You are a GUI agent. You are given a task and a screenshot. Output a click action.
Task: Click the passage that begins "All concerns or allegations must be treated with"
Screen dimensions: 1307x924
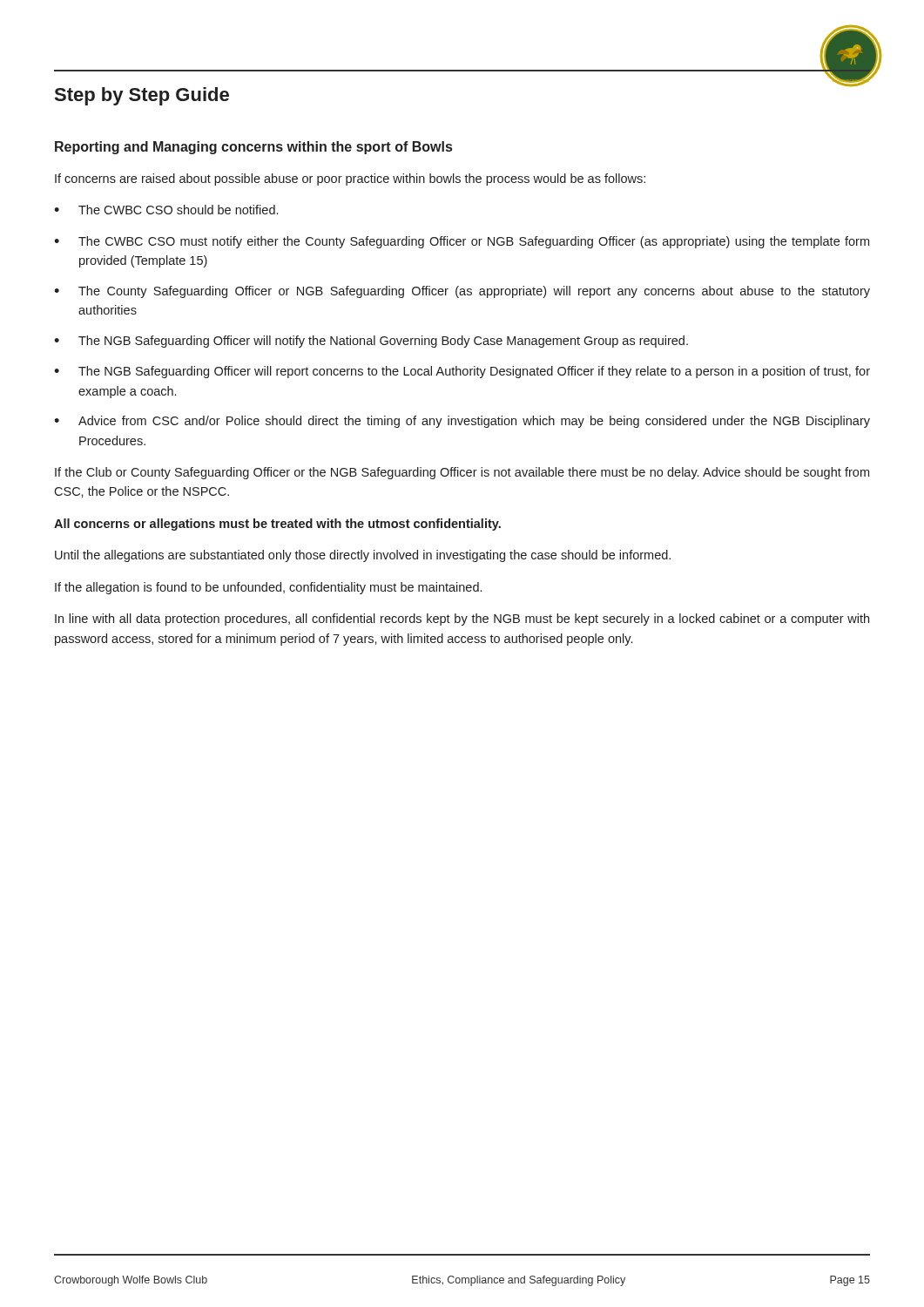[x=462, y=524]
